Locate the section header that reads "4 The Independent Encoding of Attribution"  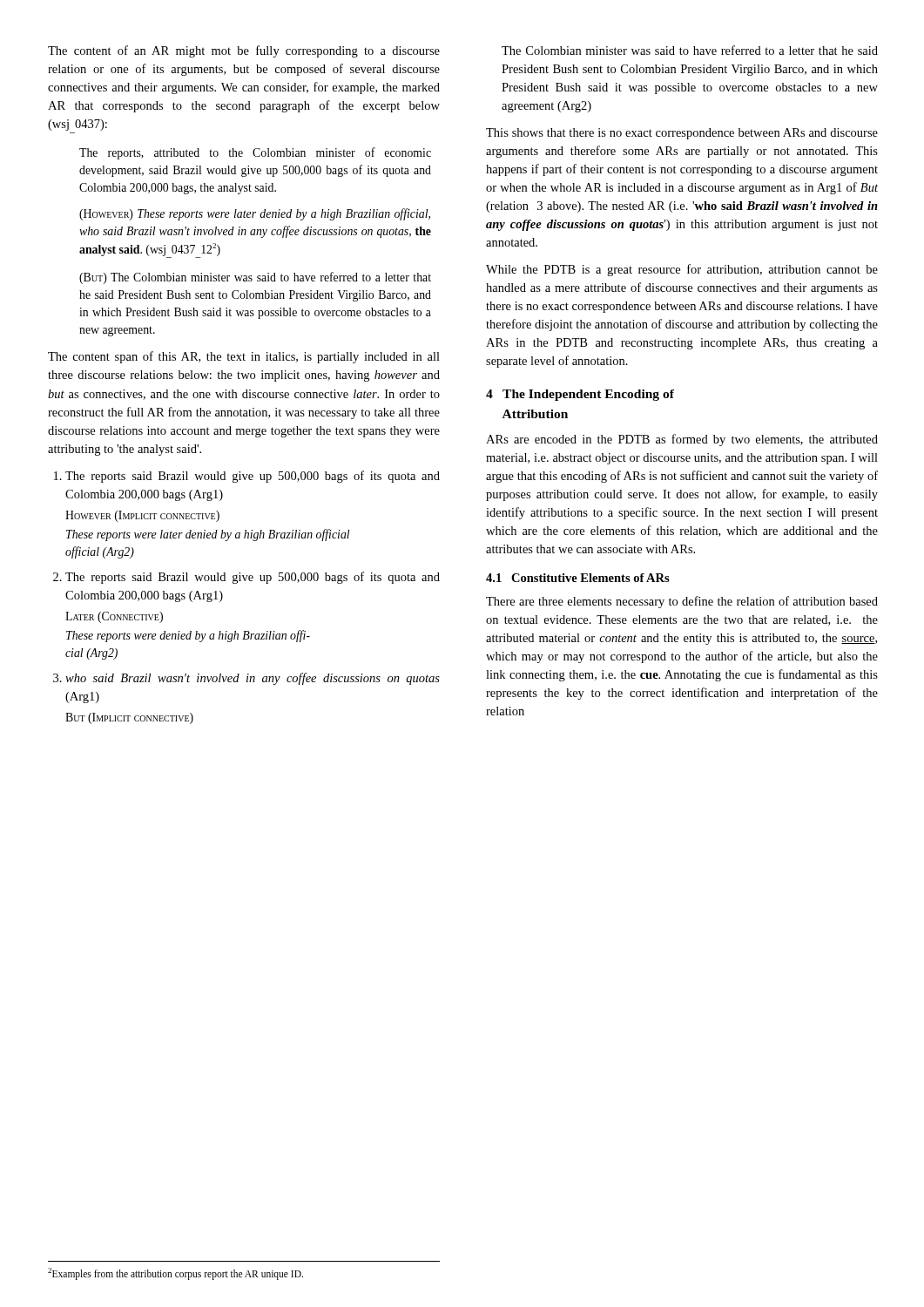(682, 404)
